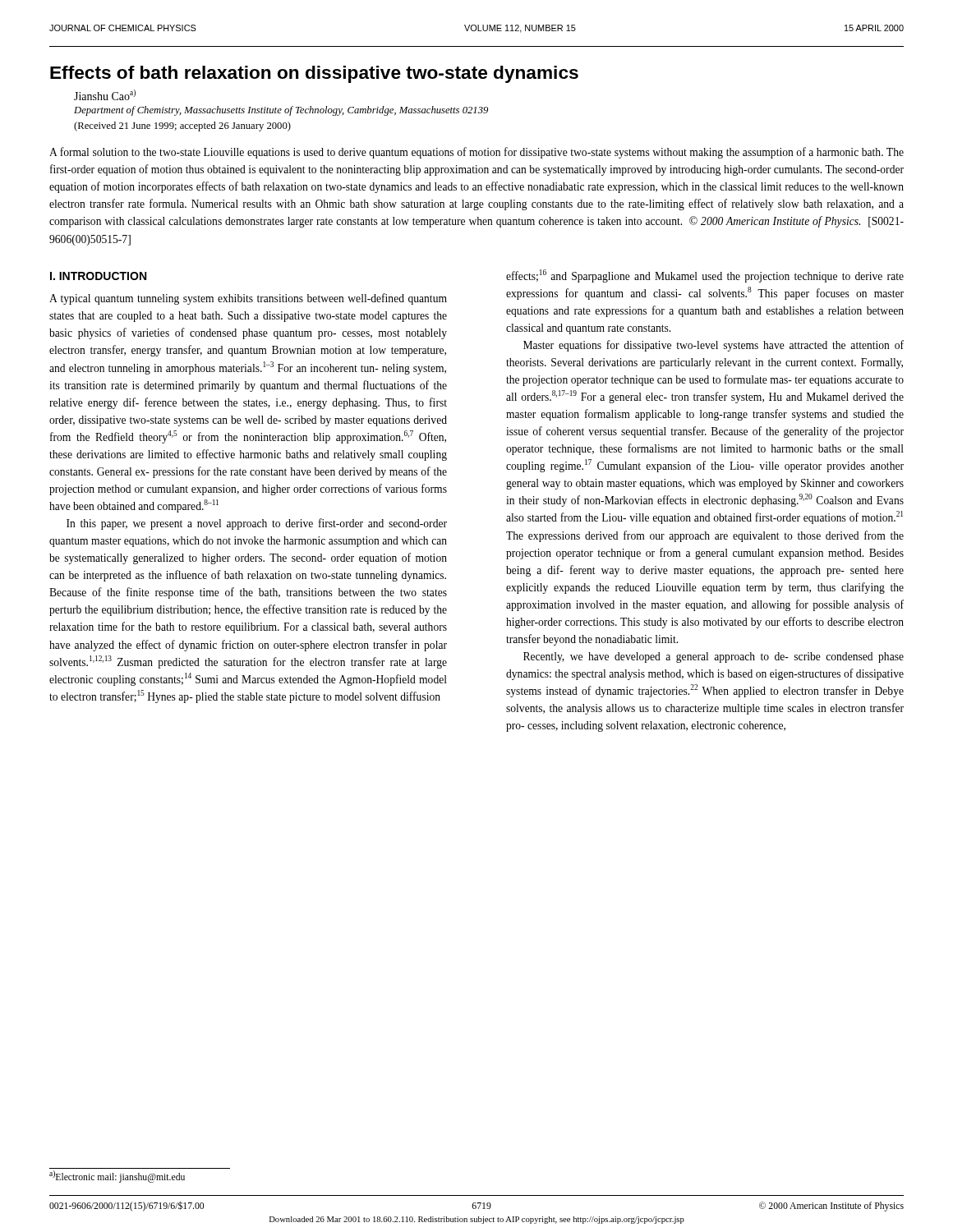The width and height of the screenshot is (953, 1232).
Task: Click on the block starting "A formal solution"
Action: [x=476, y=196]
